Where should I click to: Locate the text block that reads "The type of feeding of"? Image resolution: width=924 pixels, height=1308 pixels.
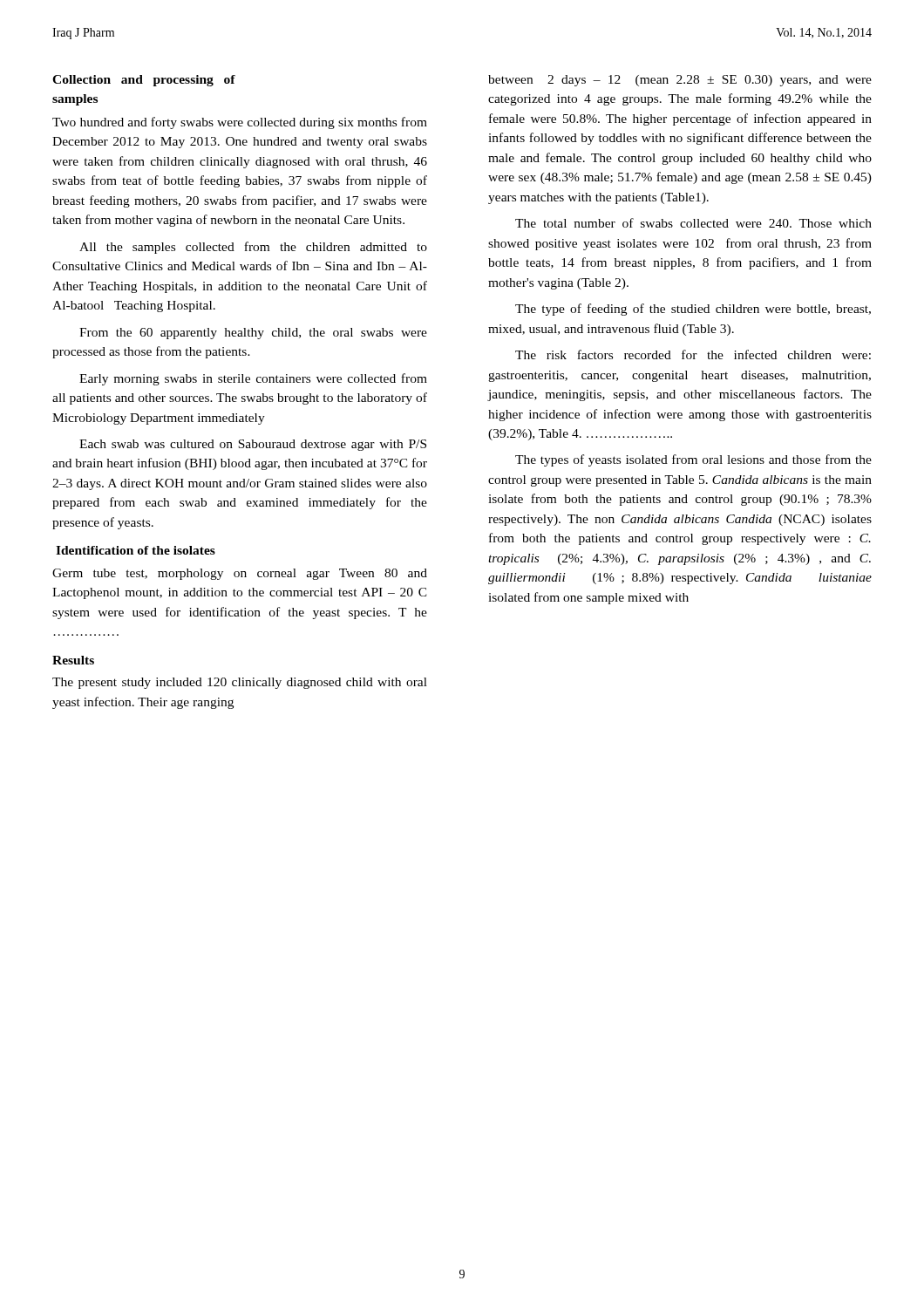coord(680,319)
